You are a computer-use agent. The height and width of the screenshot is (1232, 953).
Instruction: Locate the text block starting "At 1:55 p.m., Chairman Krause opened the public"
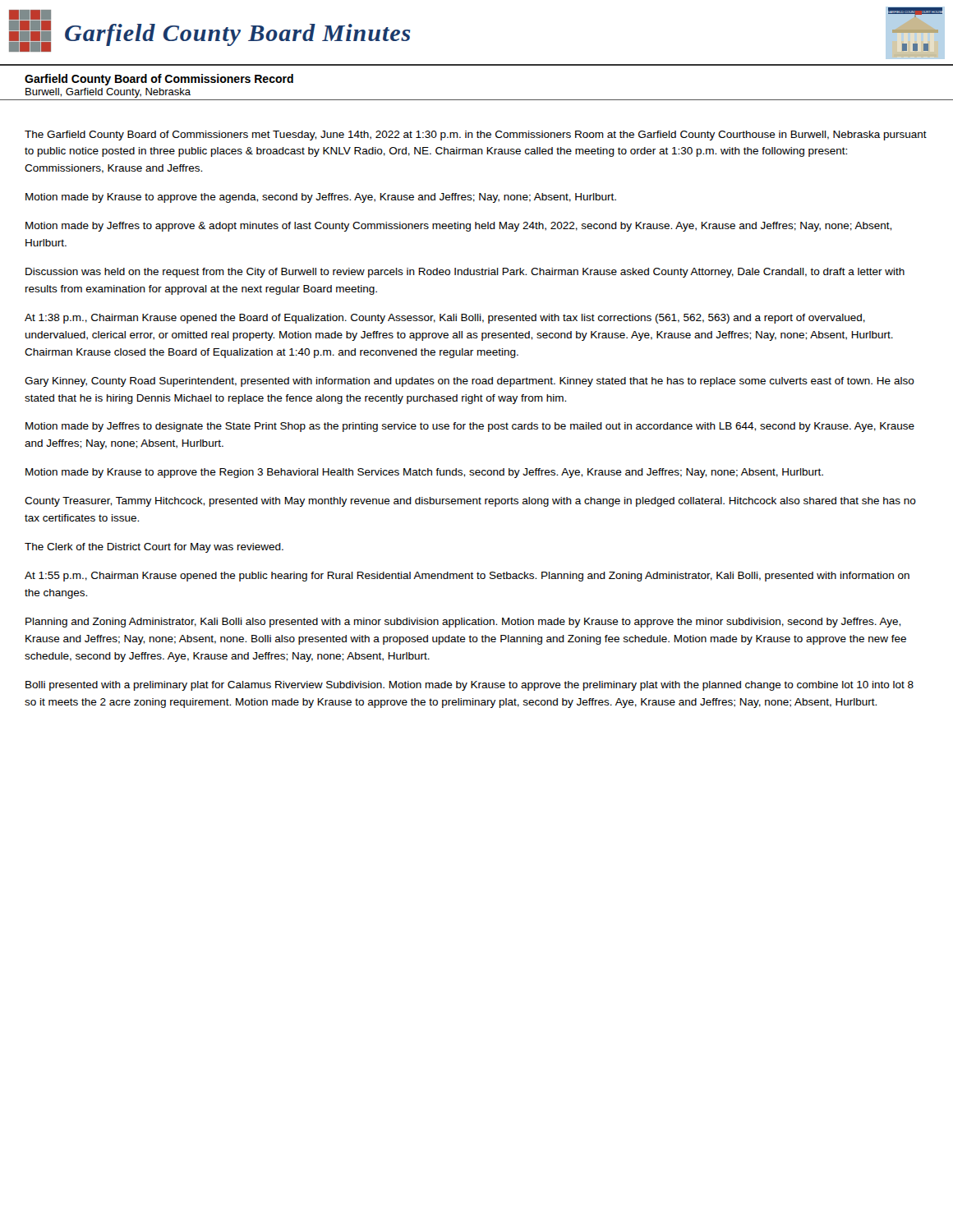tap(476, 585)
